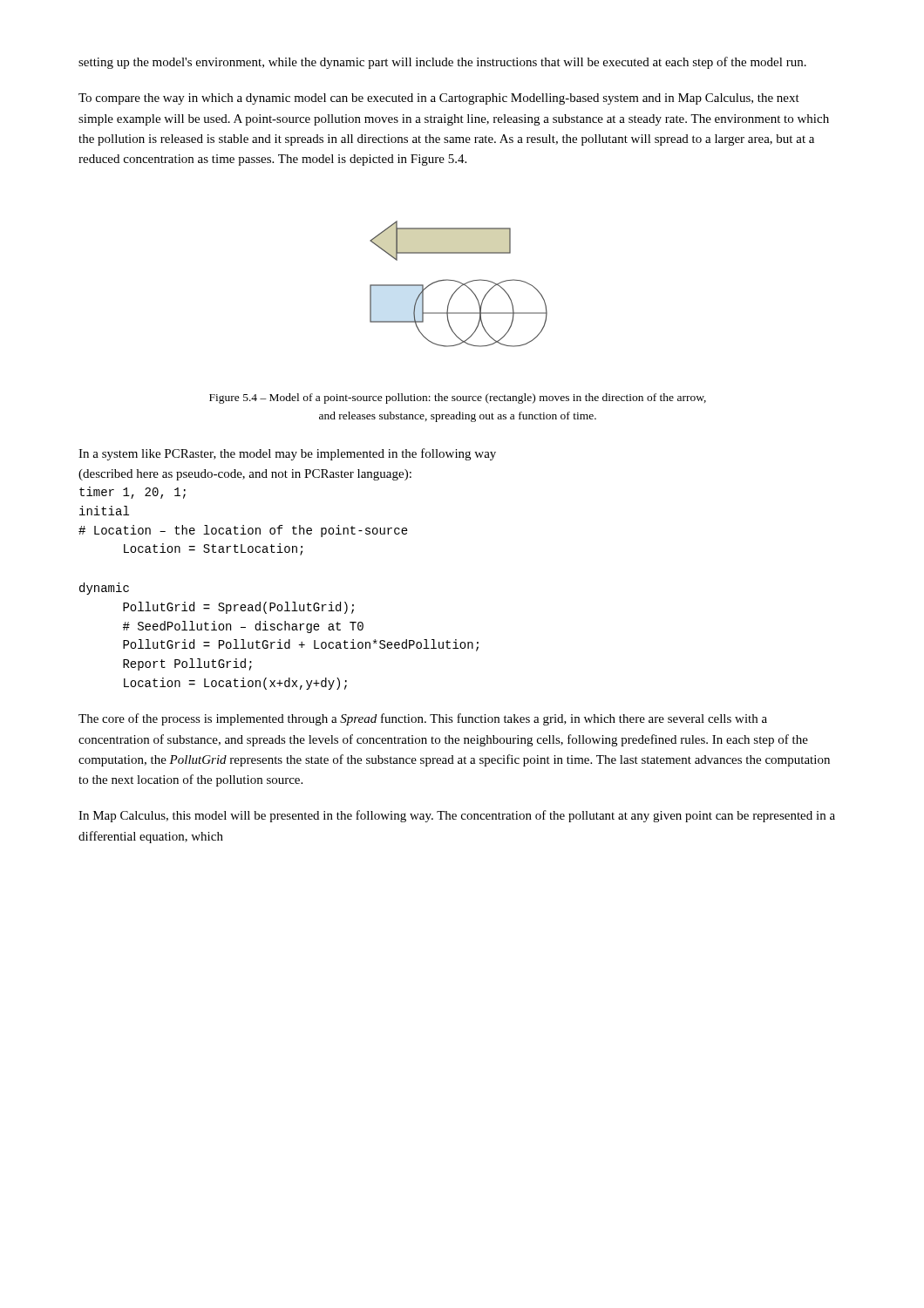This screenshot has width=924, height=1308.
Task: Select the text block that says "In Map Calculus, this"
Action: click(x=457, y=826)
